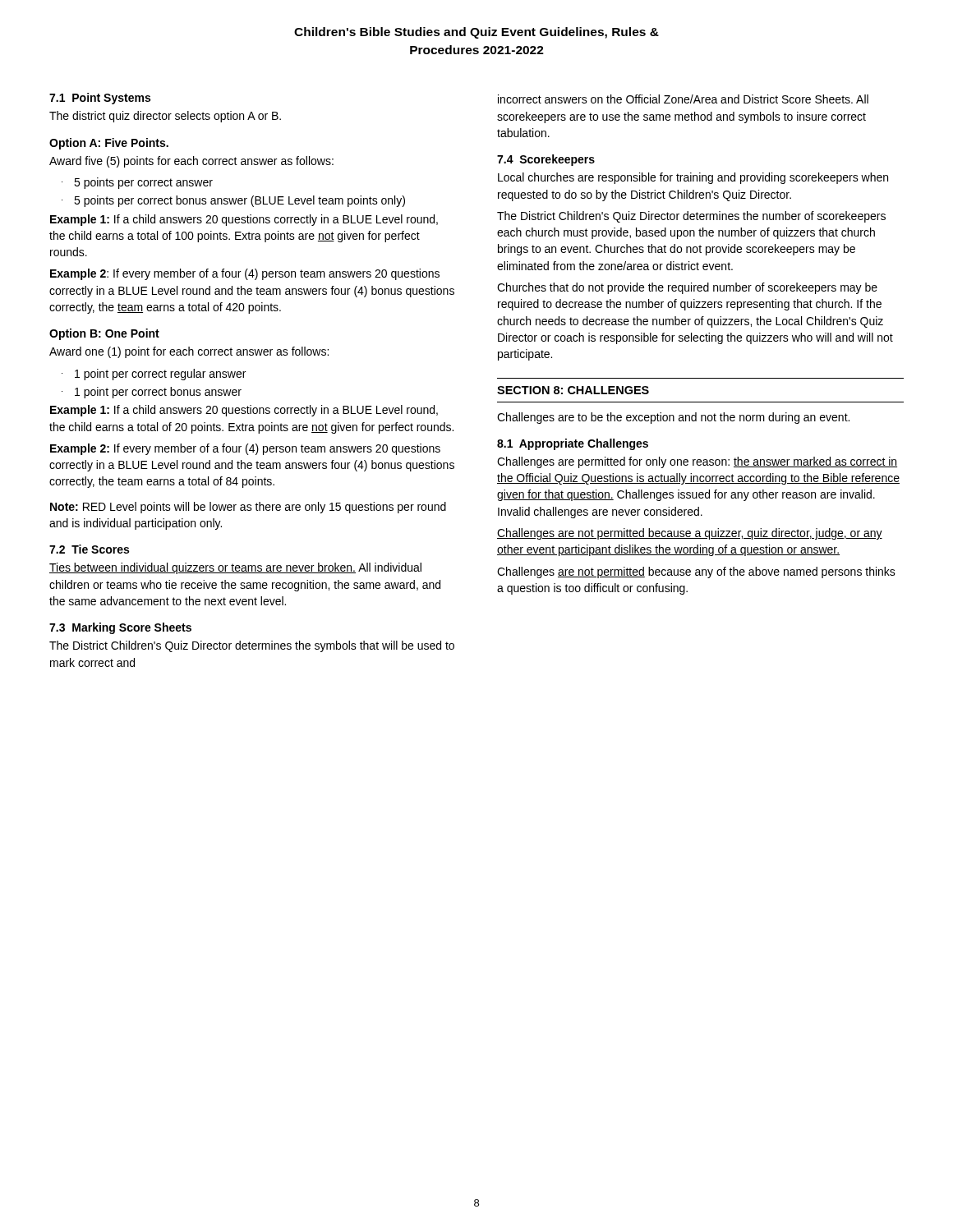Click on the passage starting "8.1 Appropriate Challenges"
The height and width of the screenshot is (1232, 953).
(x=573, y=443)
